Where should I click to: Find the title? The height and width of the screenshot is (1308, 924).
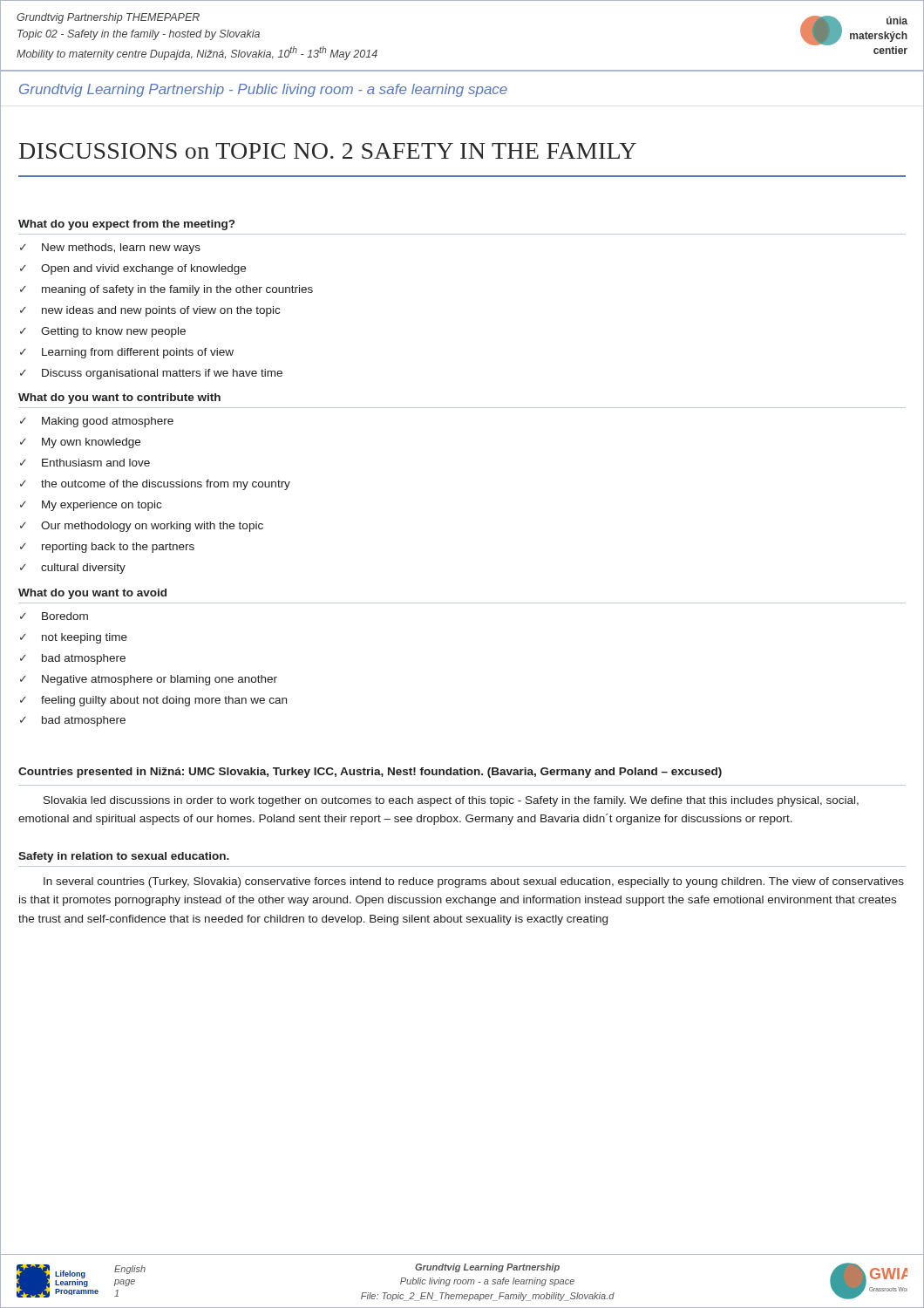263,89
